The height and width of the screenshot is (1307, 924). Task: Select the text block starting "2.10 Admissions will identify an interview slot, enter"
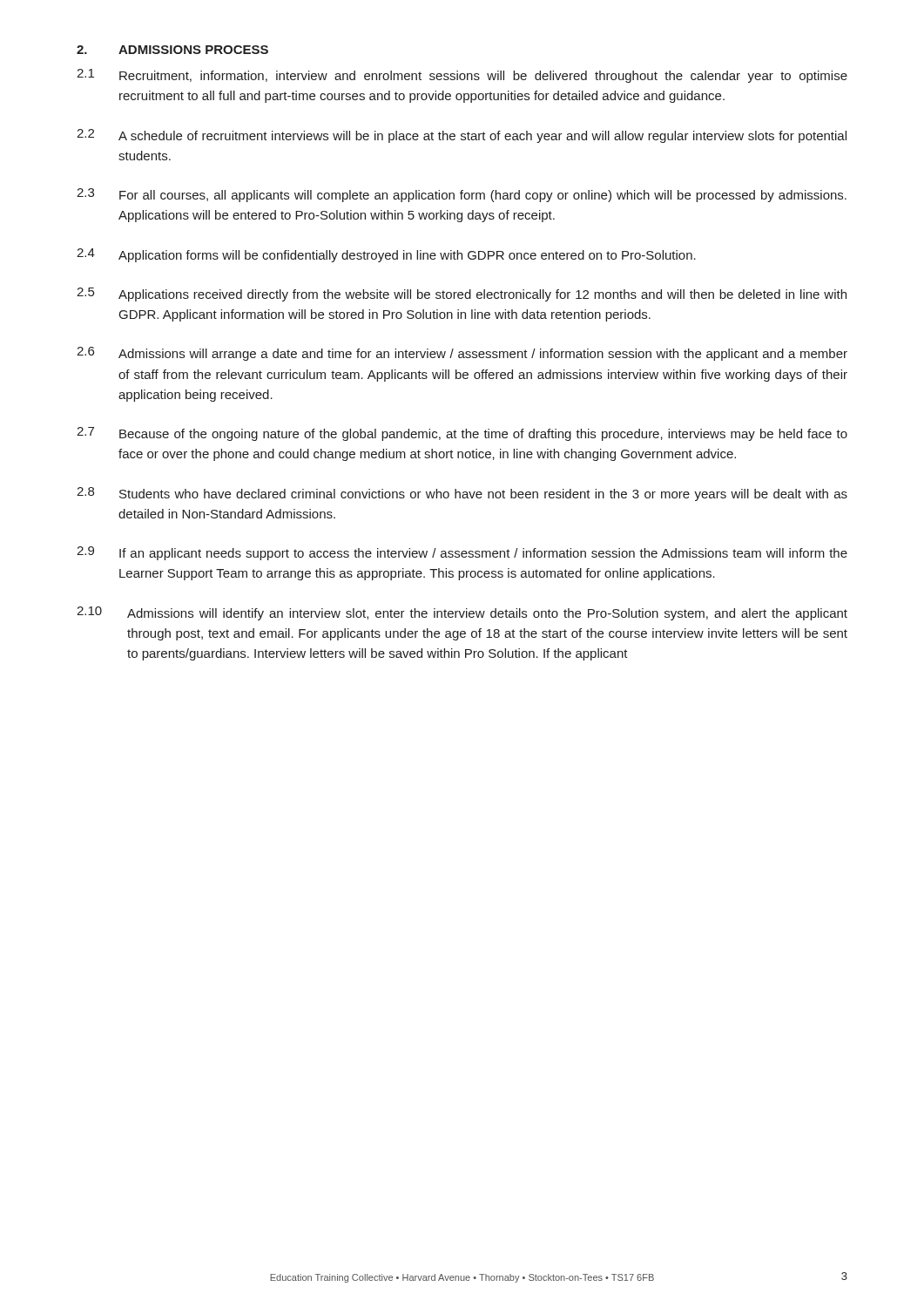[x=462, y=633]
